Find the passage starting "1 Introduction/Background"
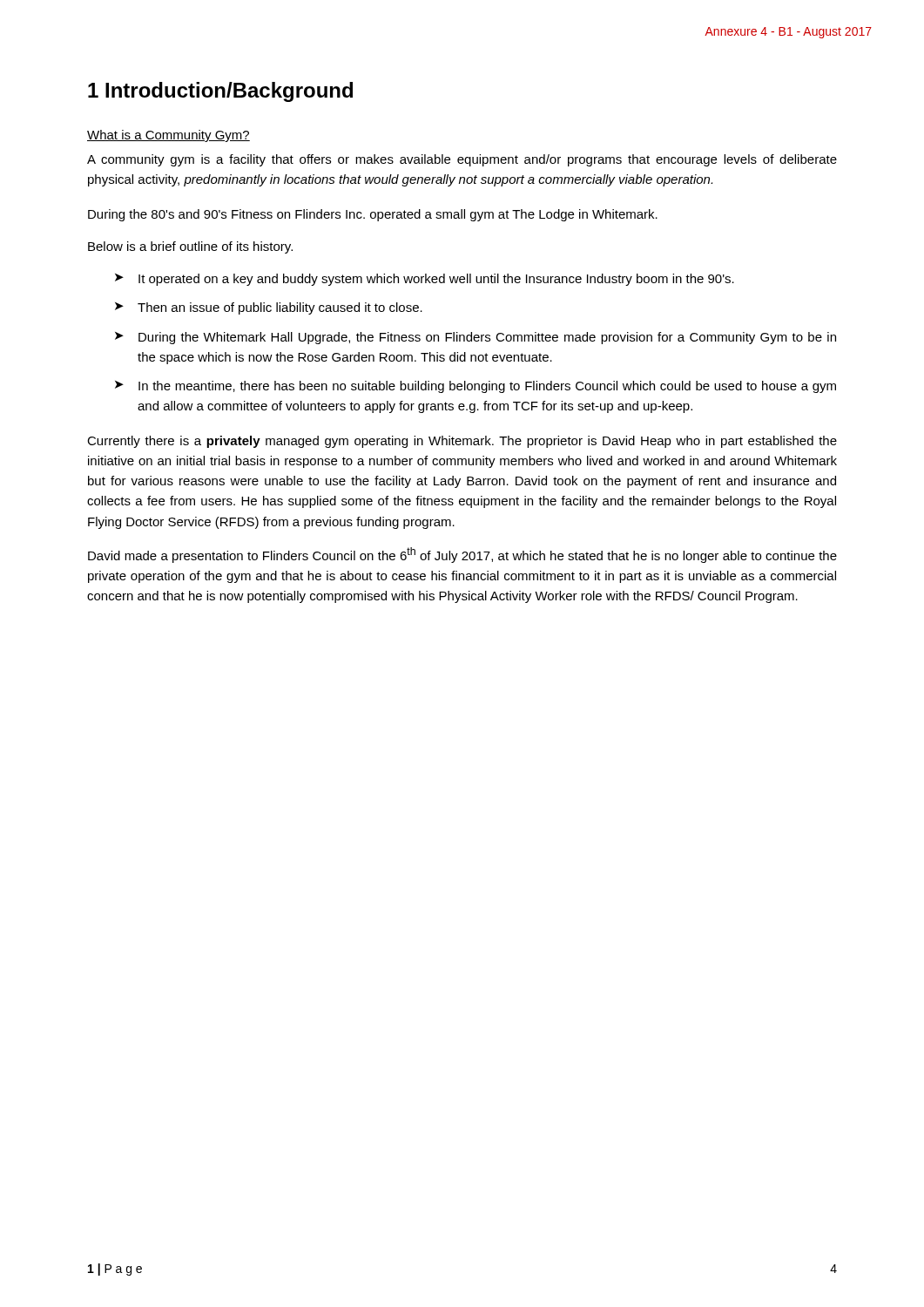 220,92
